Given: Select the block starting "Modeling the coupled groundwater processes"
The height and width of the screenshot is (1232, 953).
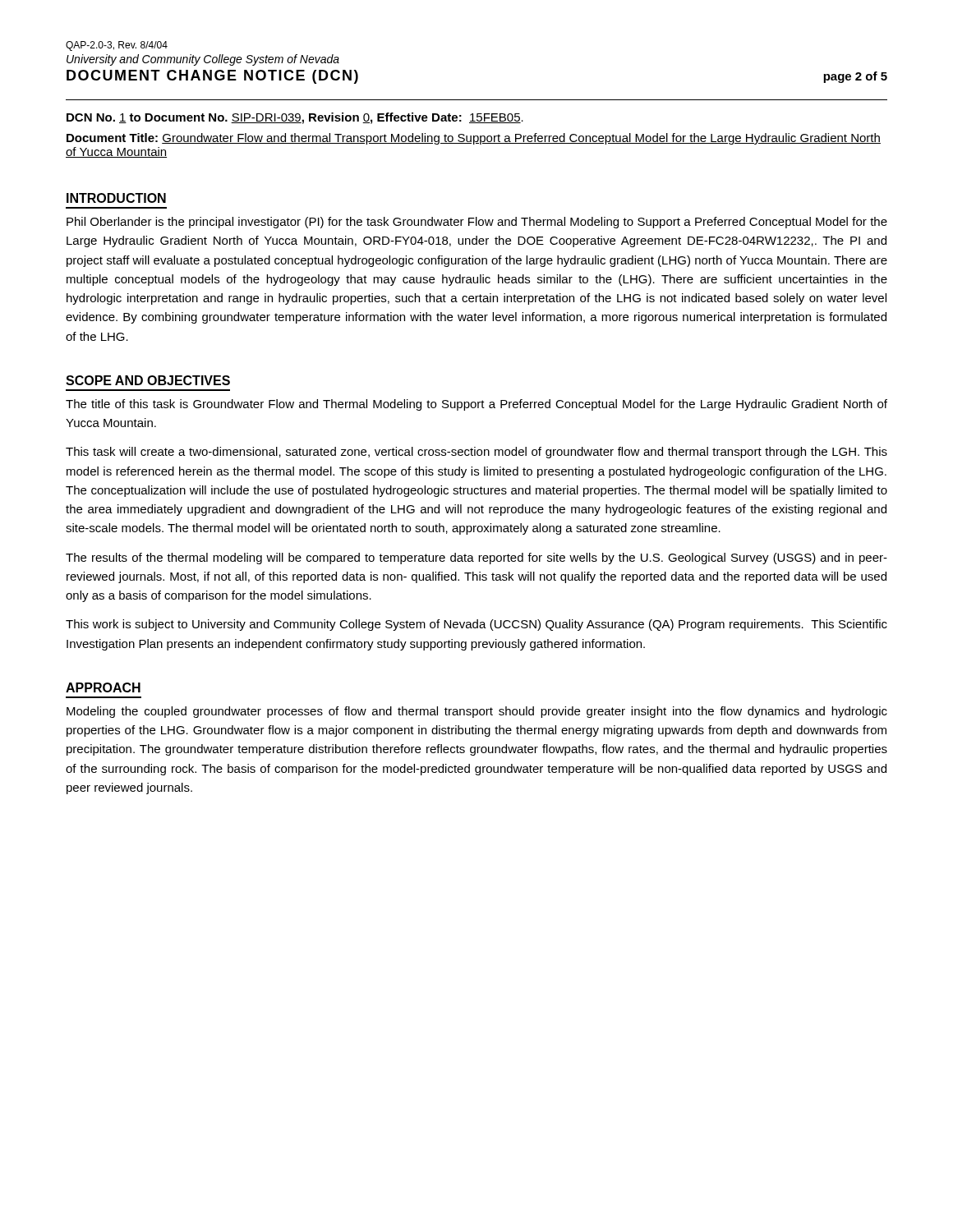Looking at the screenshot, I should coord(476,749).
